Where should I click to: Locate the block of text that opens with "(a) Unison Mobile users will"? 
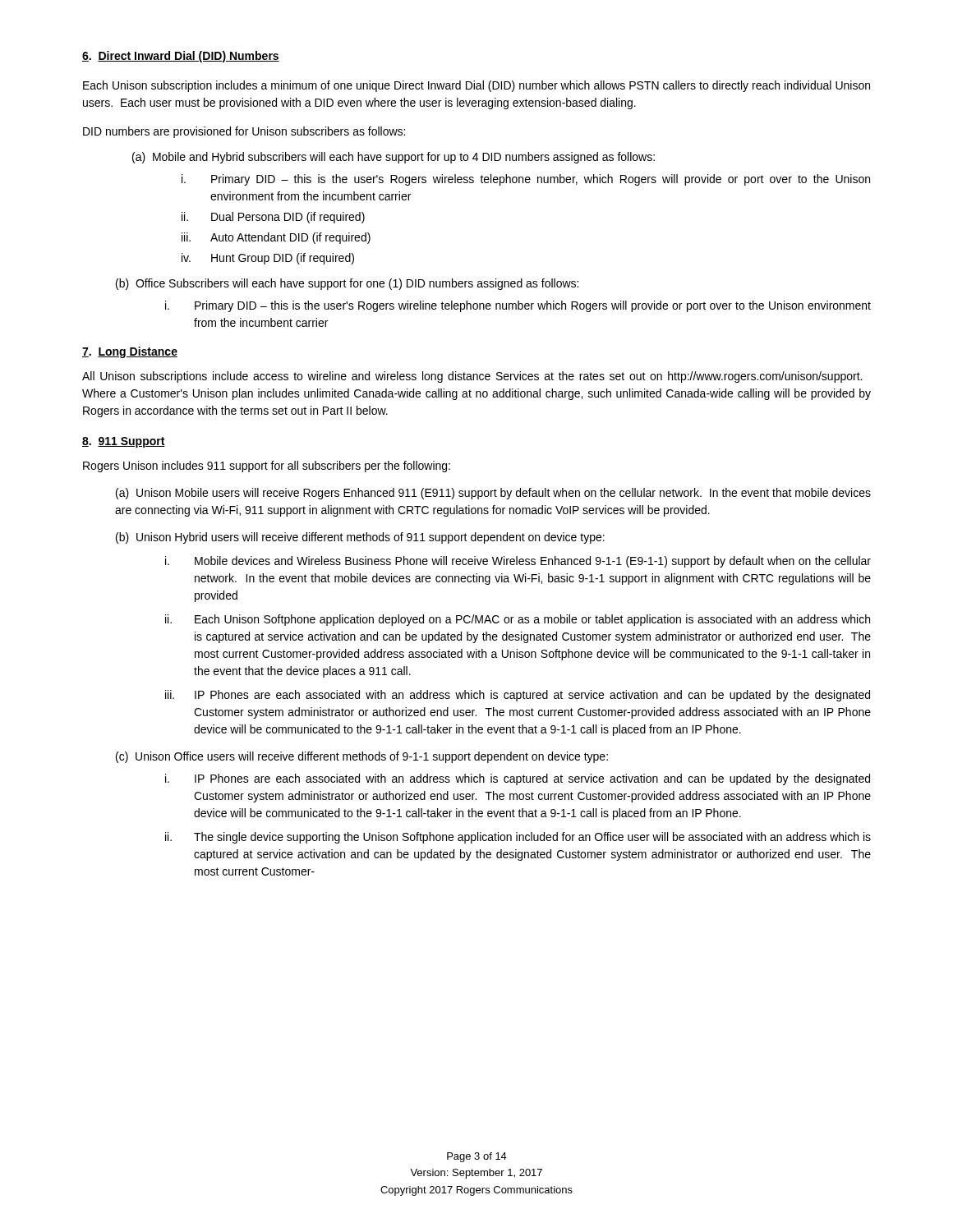(x=493, y=501)
